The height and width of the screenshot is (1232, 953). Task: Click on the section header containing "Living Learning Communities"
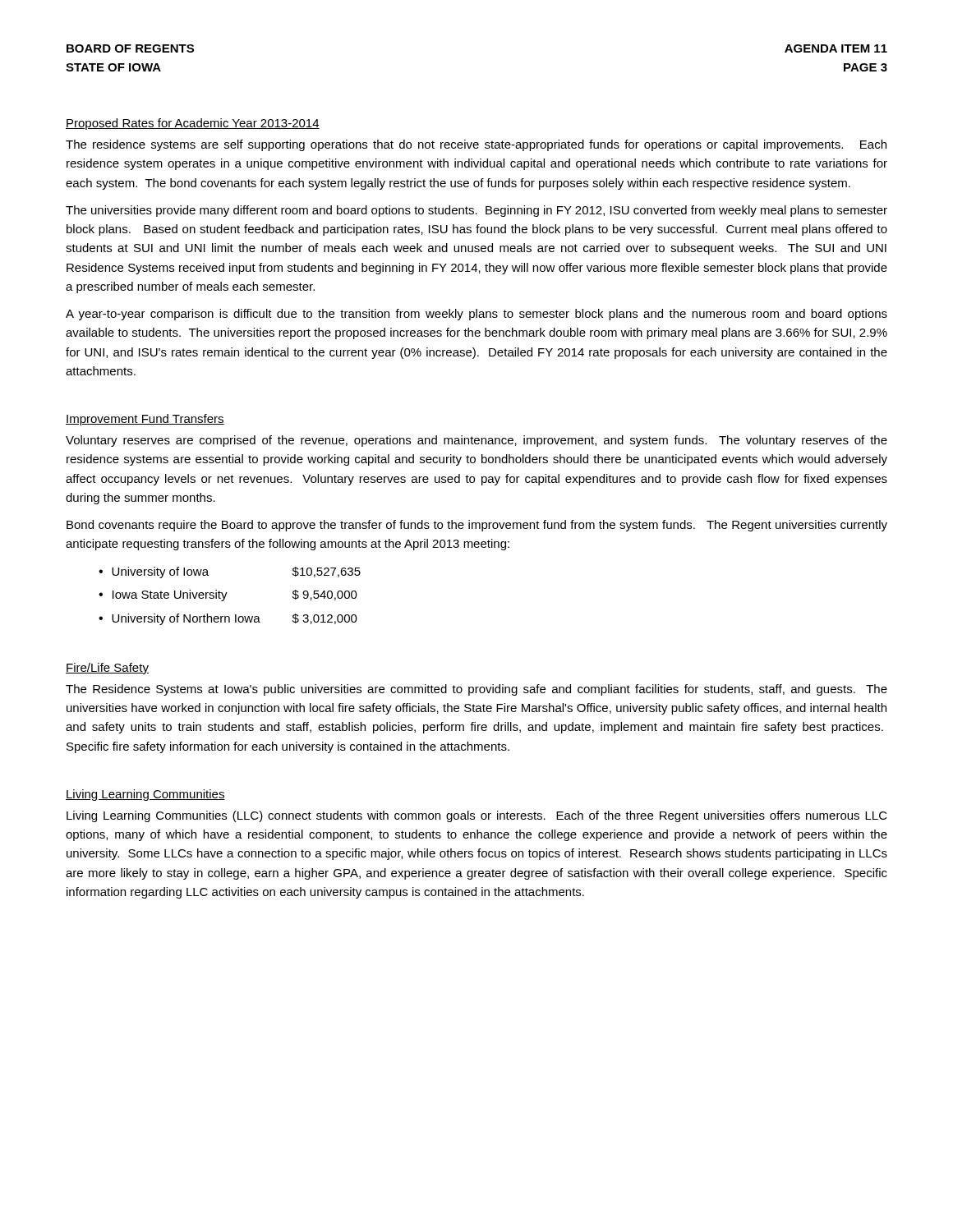coord(145,794)
